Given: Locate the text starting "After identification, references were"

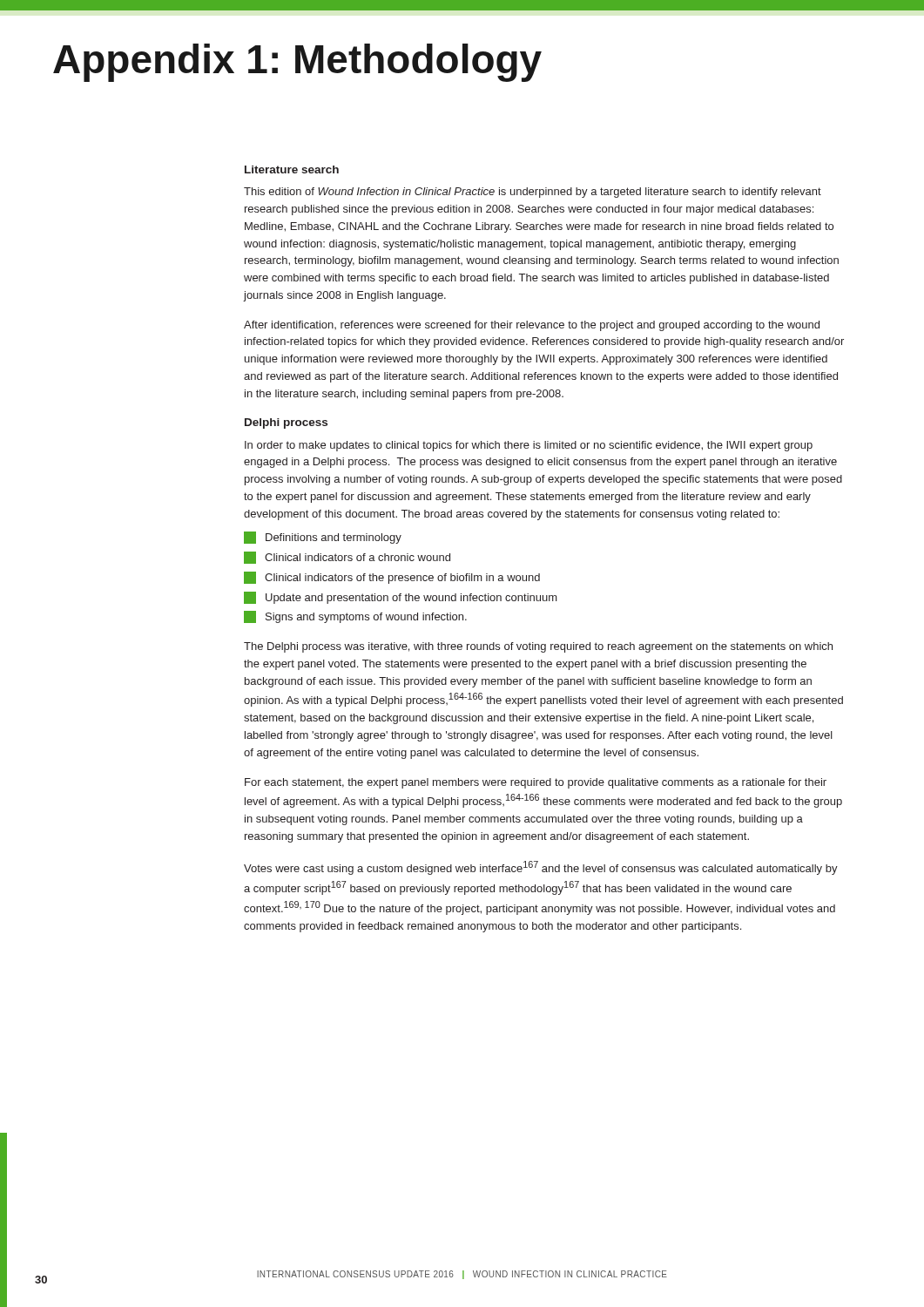Looking at the screenshot, I should [544, 359].
